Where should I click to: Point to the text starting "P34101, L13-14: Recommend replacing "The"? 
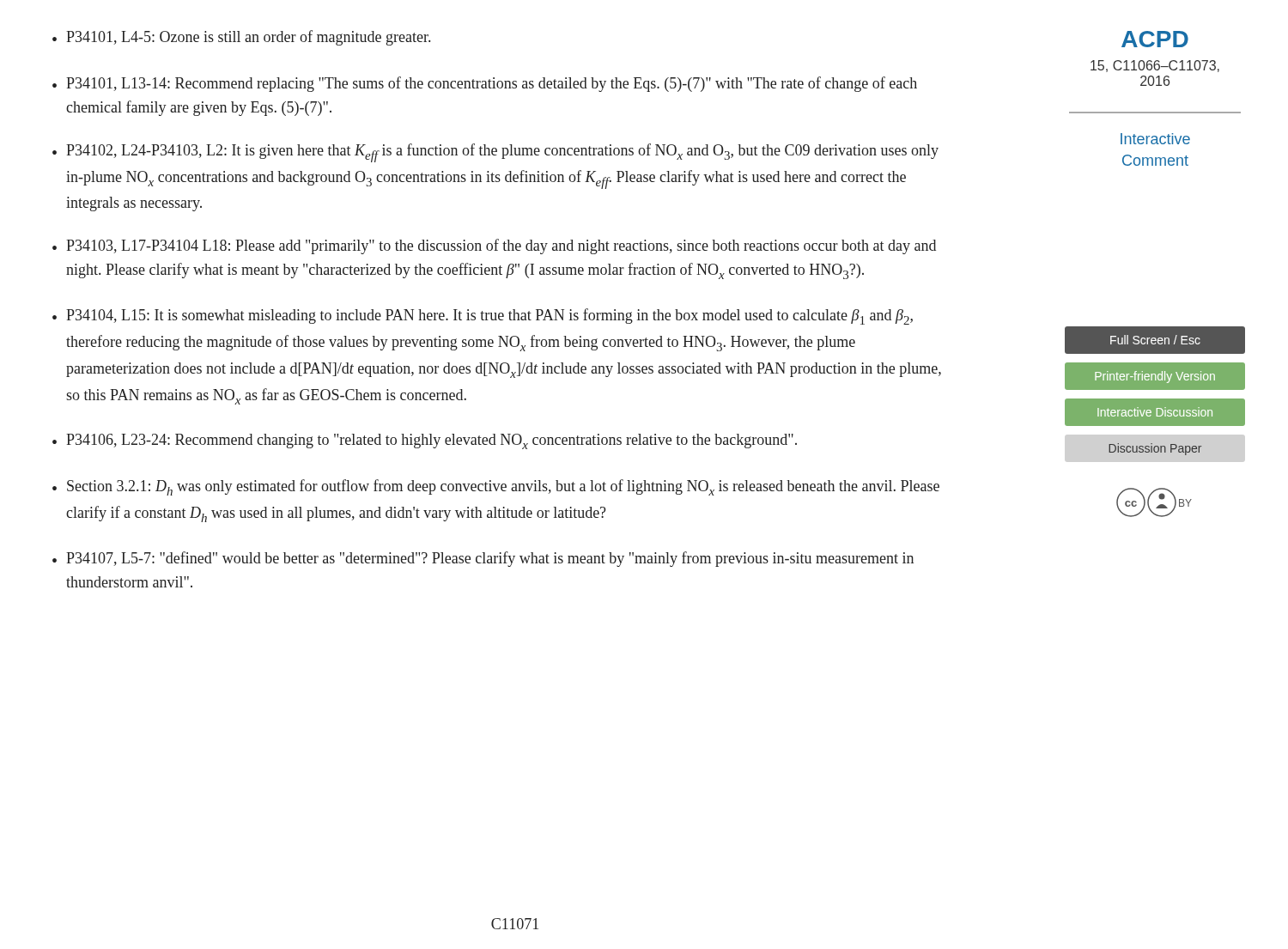click(510, 96)
